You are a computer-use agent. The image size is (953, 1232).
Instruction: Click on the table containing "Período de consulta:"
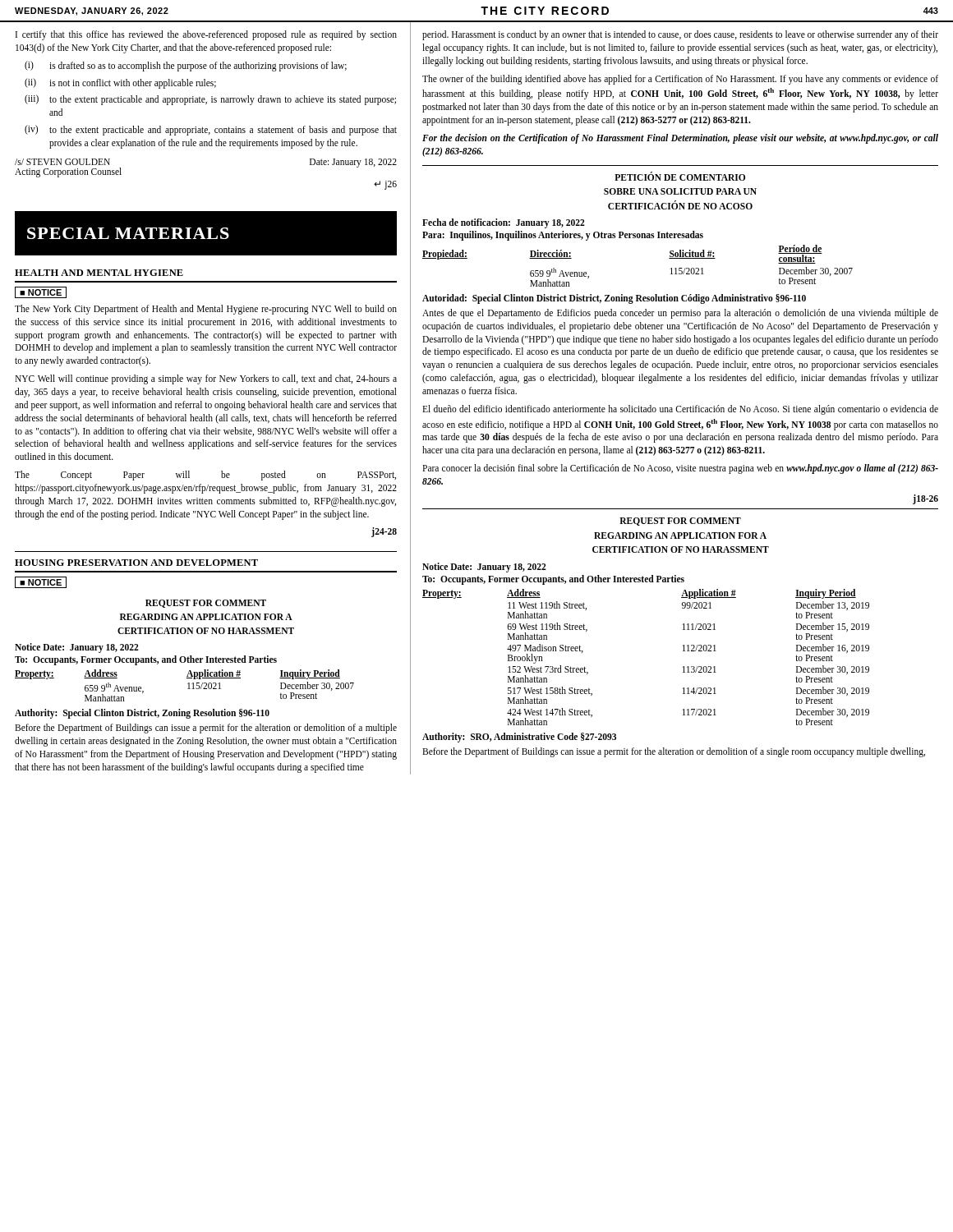click(680, 266)
